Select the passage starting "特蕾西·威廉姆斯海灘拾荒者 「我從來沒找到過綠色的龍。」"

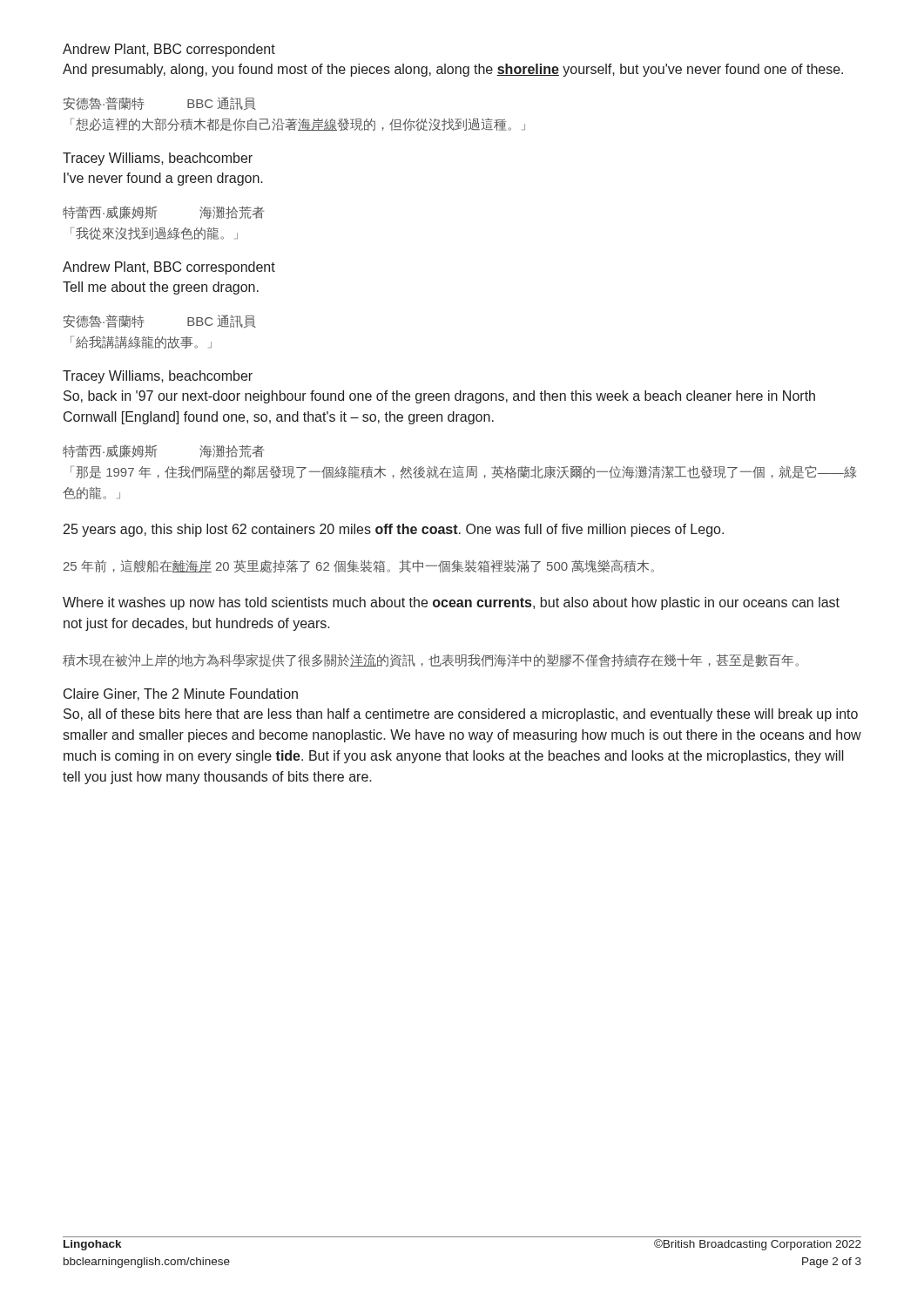click(x=112, y=212)
